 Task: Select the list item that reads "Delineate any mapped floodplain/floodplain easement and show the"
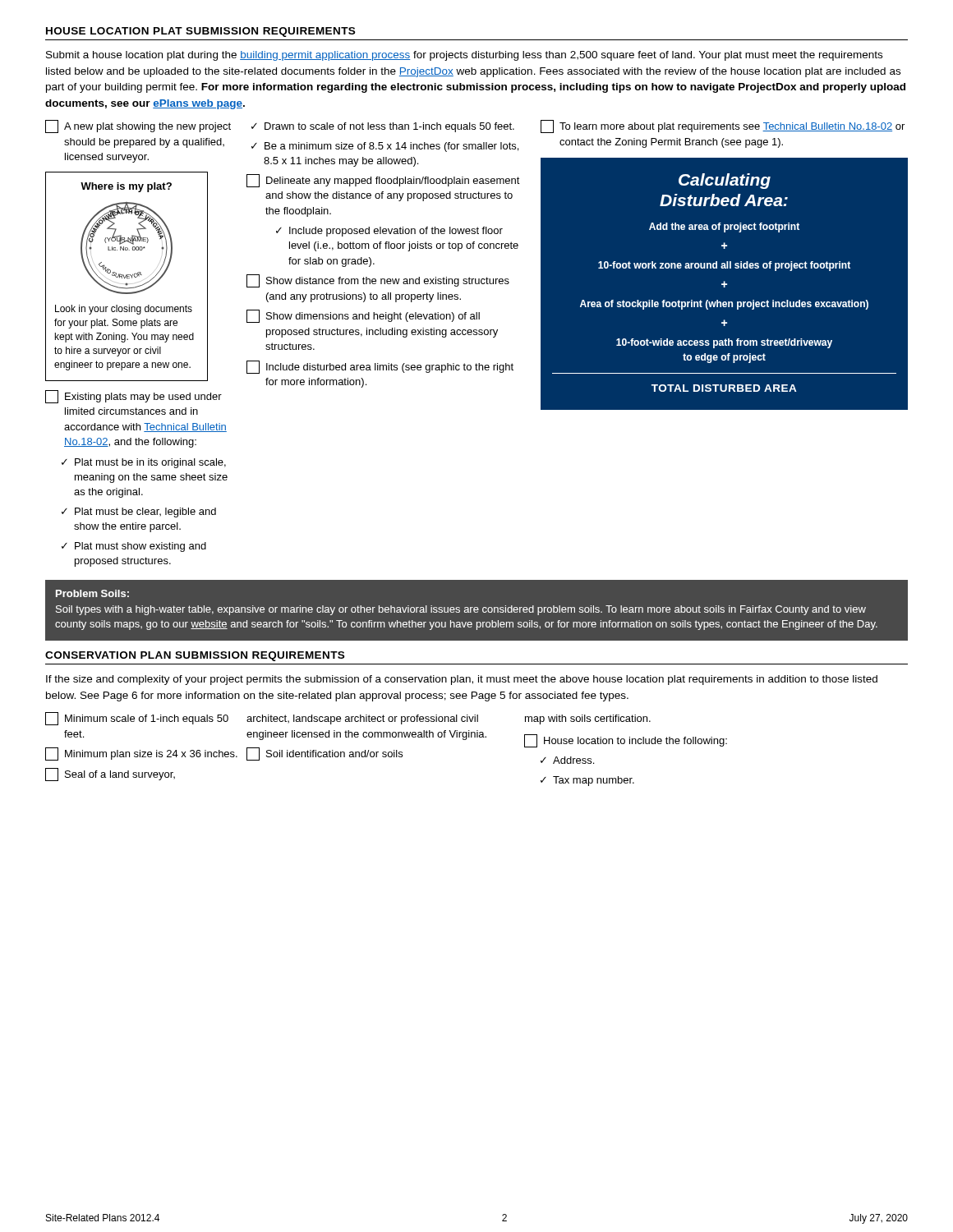tap(386, 196)
